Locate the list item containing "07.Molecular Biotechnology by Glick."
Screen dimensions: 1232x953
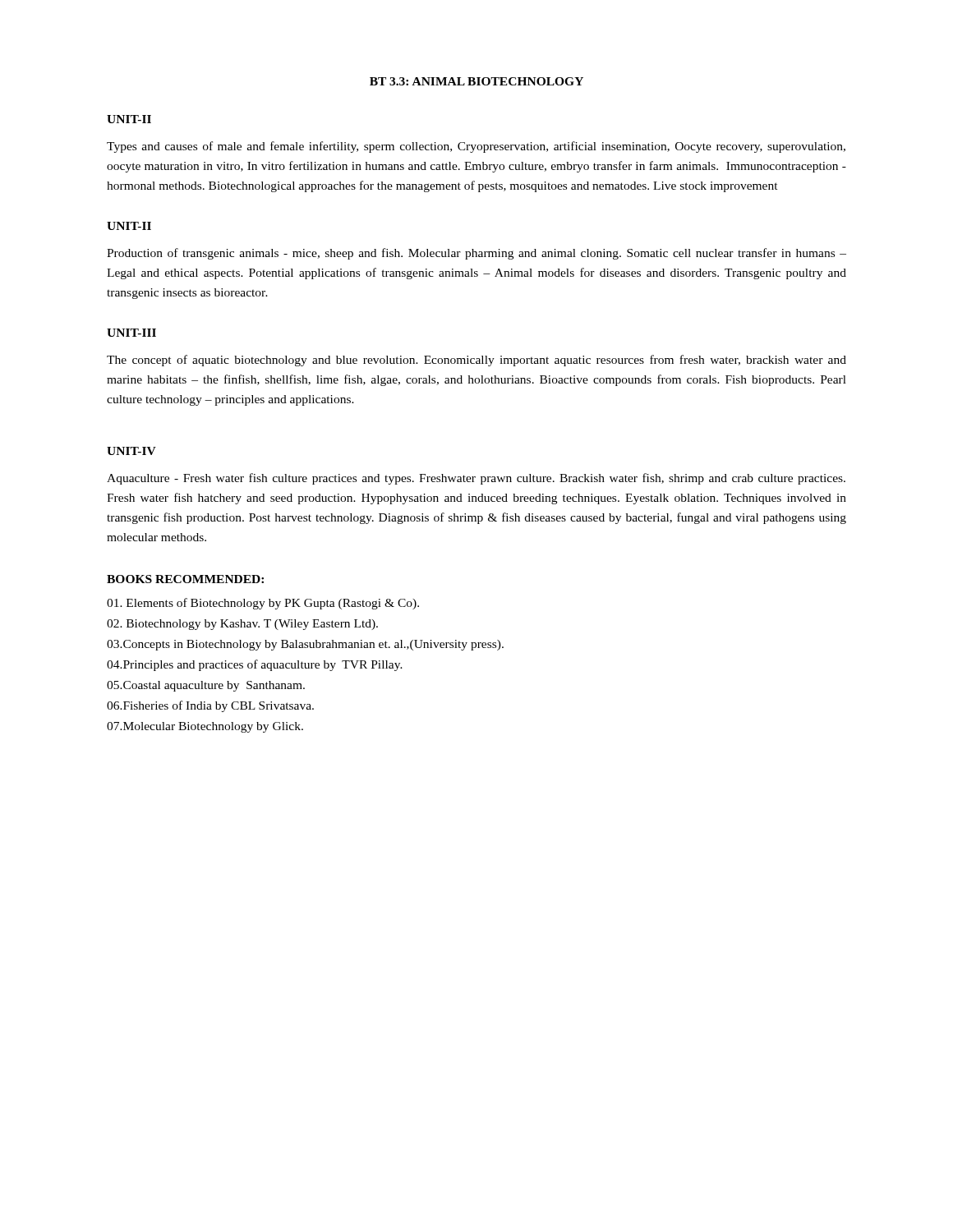(x=205, y=726)
